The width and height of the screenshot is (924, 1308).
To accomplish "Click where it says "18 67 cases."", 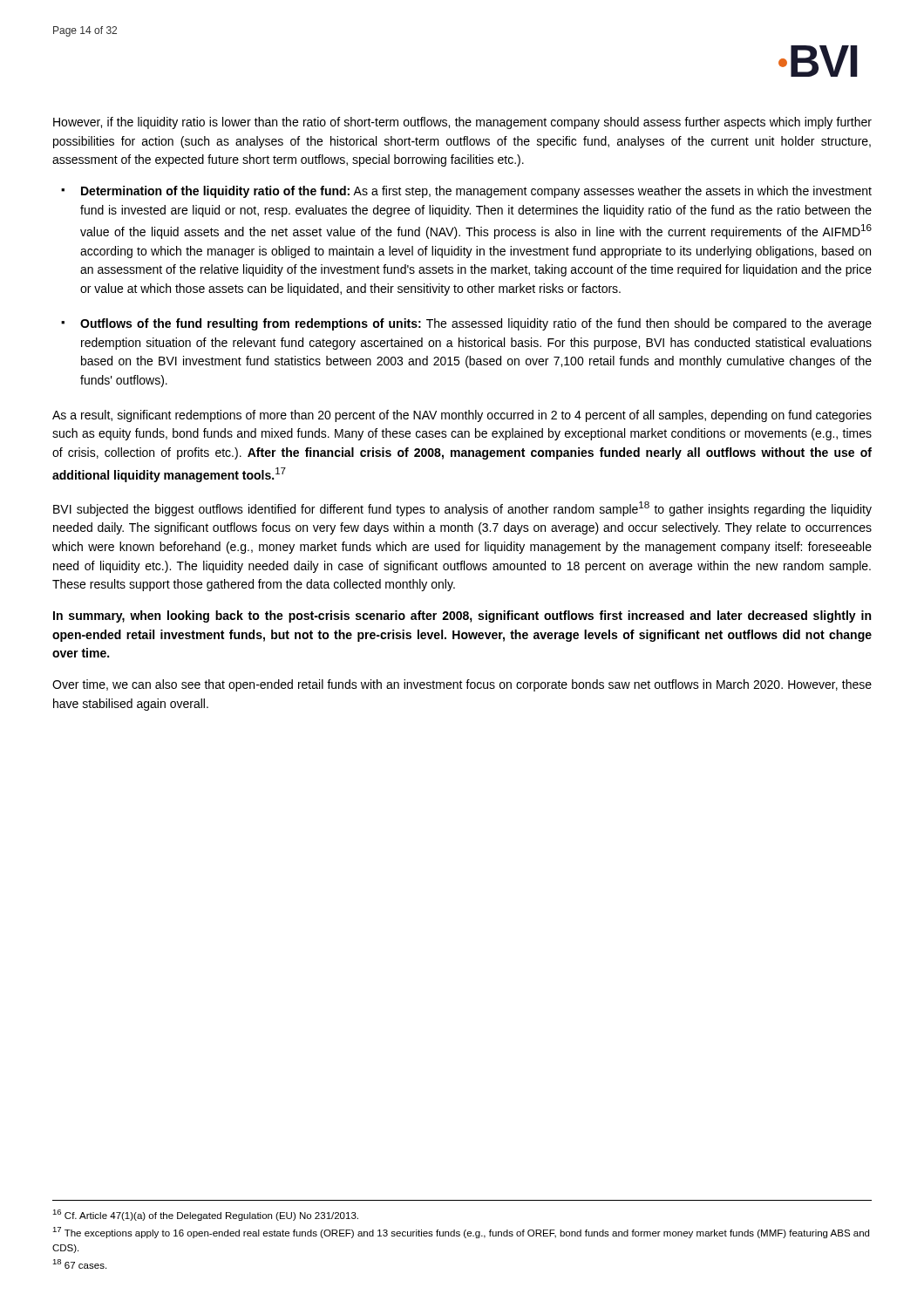I will [80, 1263].
